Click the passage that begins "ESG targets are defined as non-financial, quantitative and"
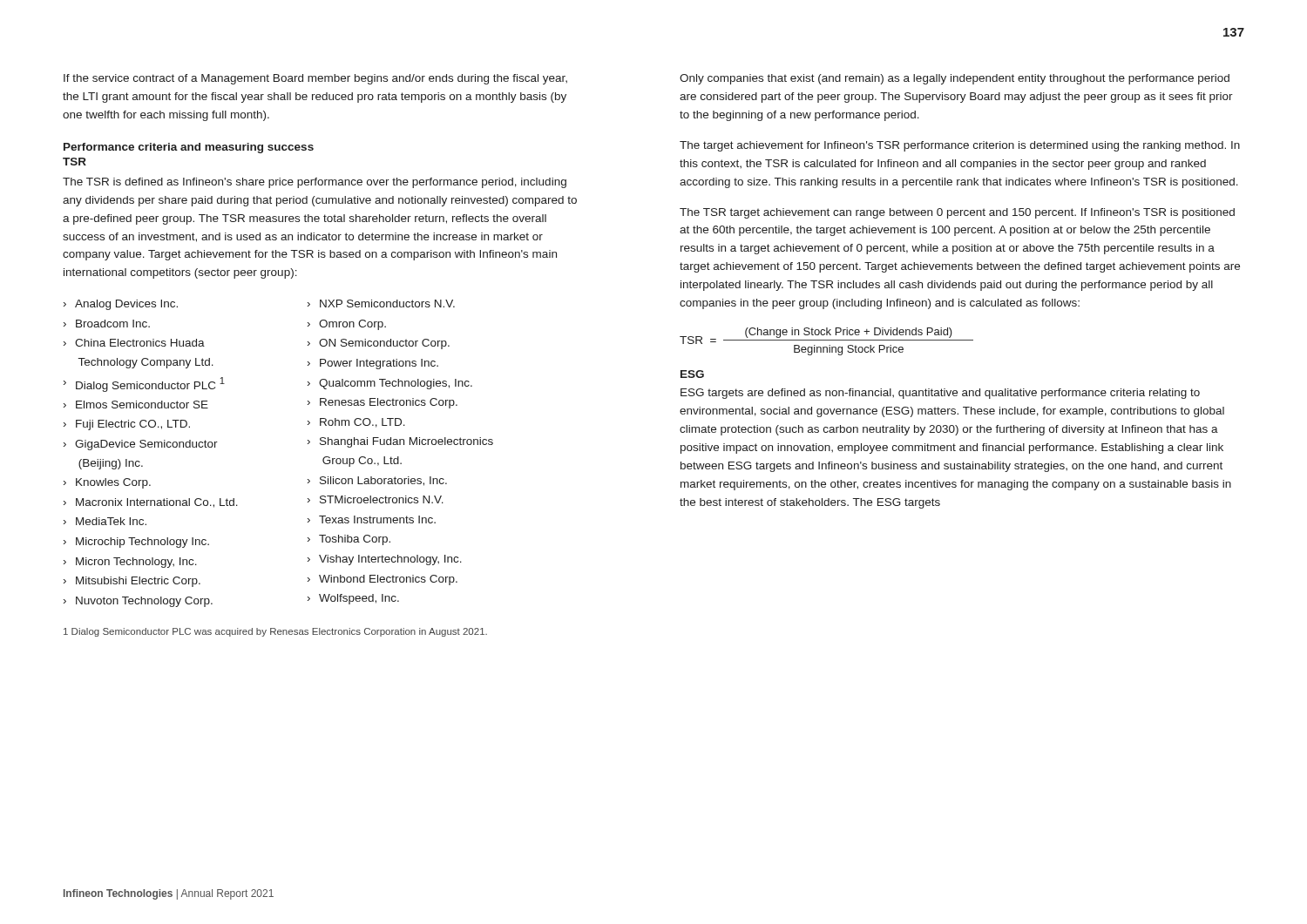1307x924 pixels. click(x=956, y=447)
